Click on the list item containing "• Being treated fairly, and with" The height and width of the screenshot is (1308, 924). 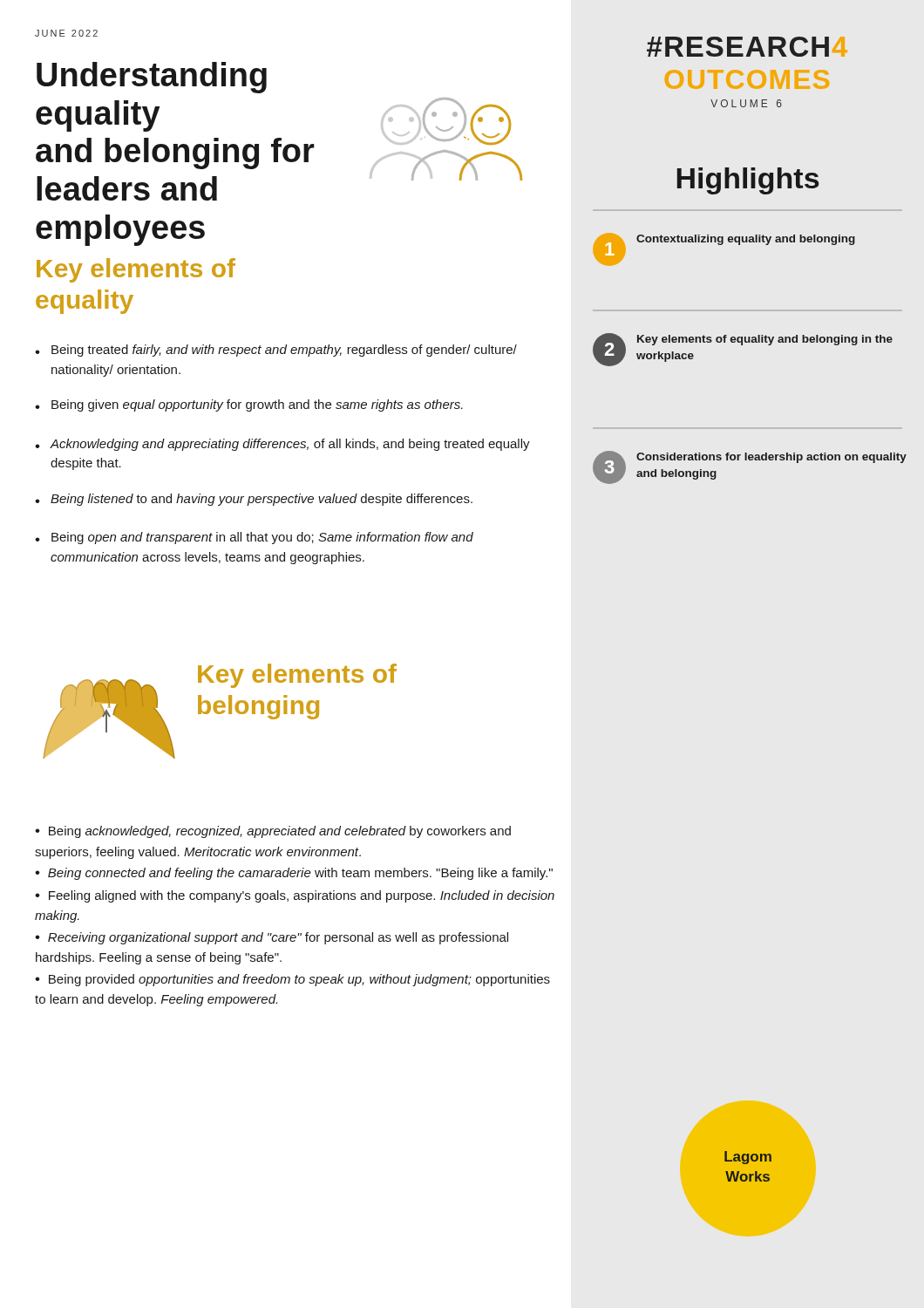click(296, 360)
